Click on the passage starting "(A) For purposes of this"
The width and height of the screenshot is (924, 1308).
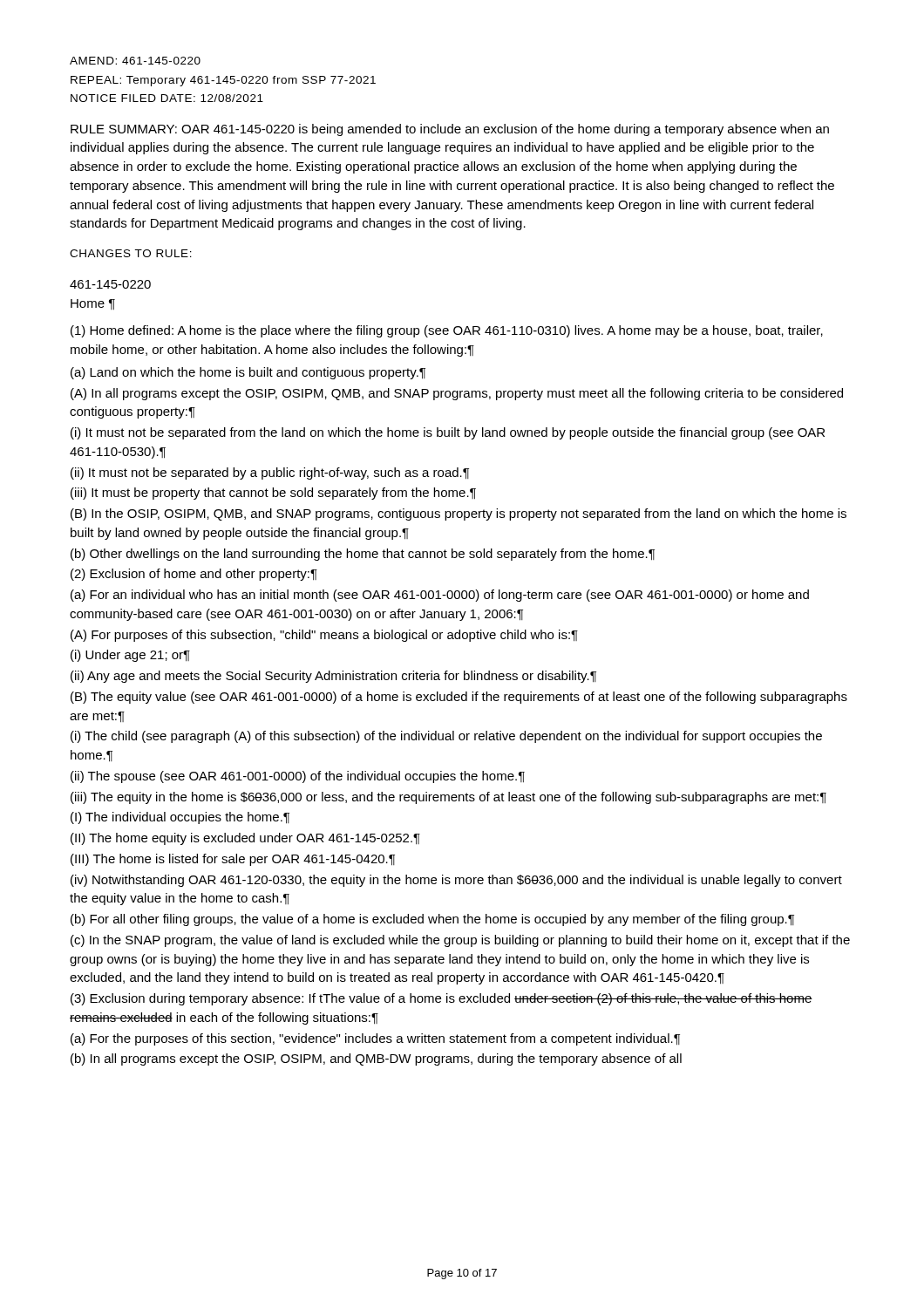coord(462,634)
